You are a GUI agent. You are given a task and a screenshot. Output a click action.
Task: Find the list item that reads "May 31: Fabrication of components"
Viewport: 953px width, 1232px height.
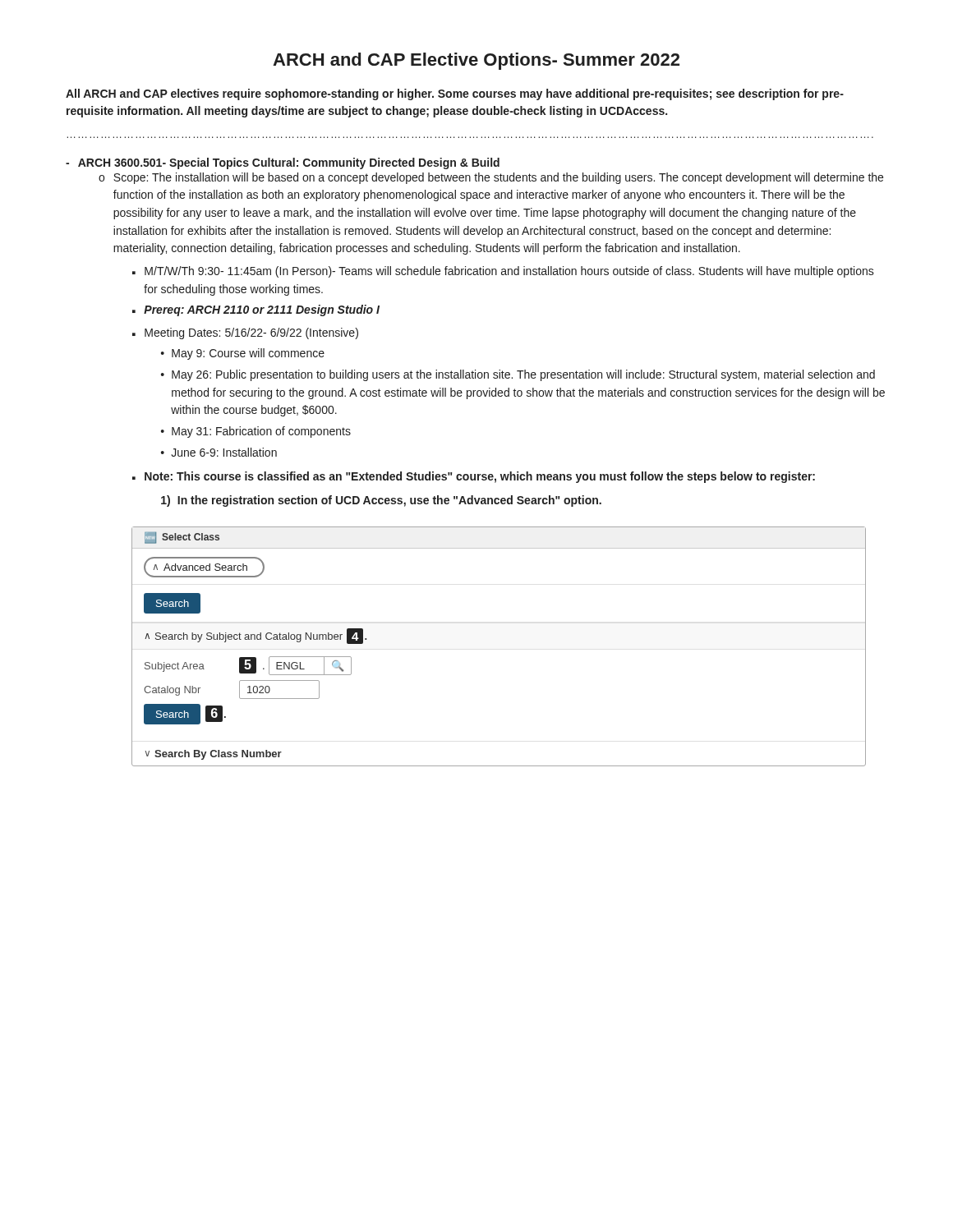pyautogui.click(x=261, y=431)
